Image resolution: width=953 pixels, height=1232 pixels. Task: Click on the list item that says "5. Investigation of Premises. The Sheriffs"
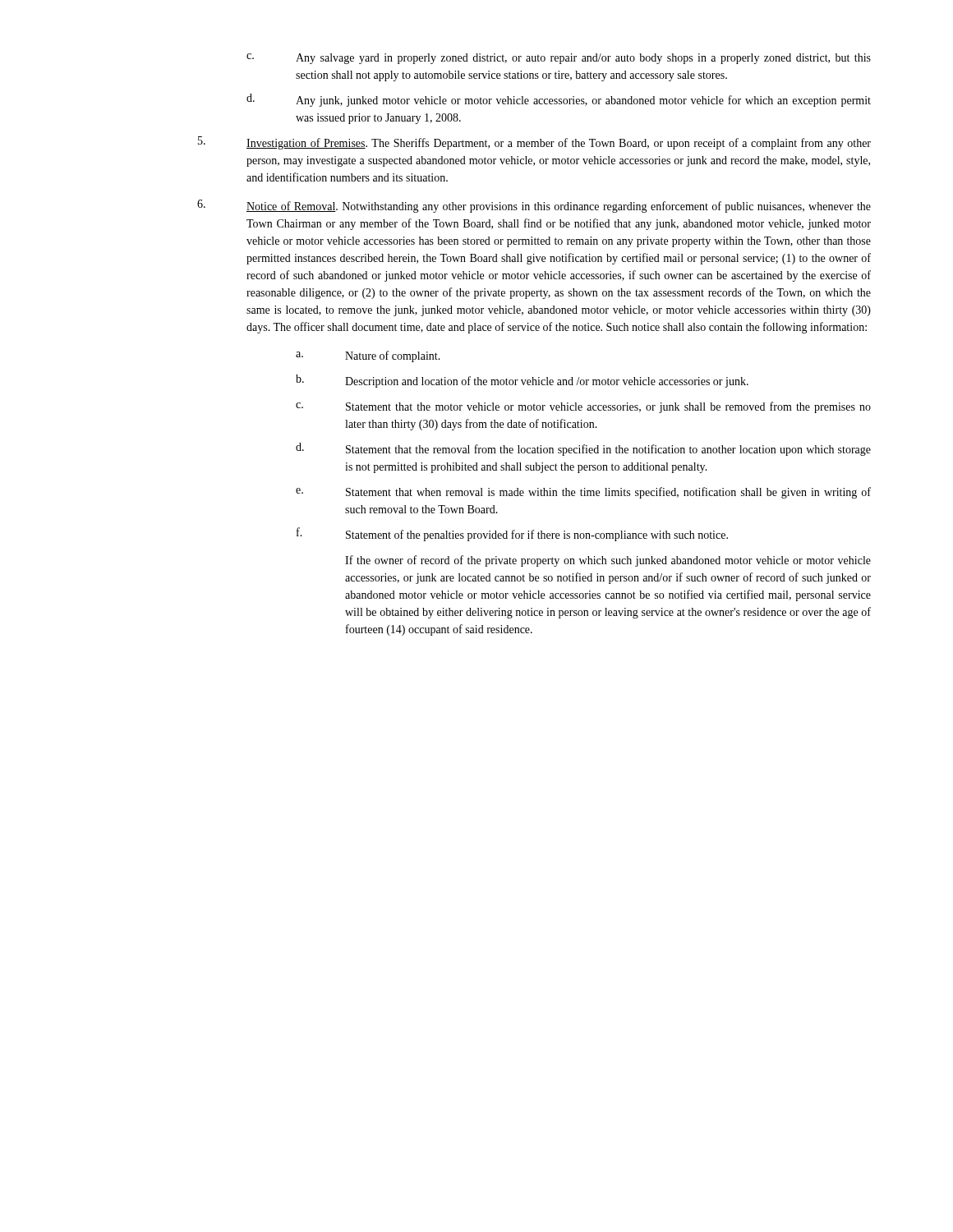(534, 161)
